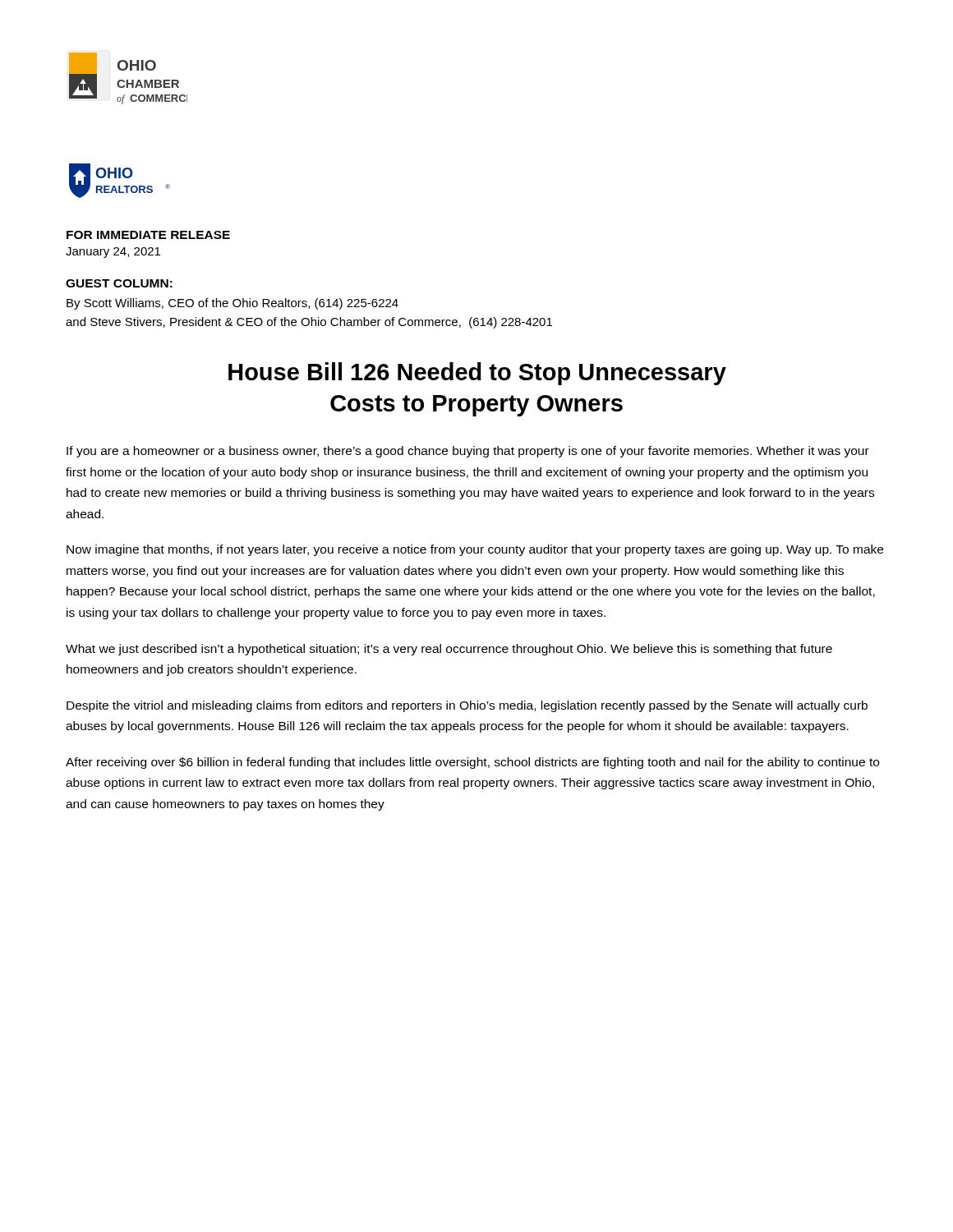
Task: Click the passage that begins "After receiving over $6 billion in federal"
Action: tap(473, 783)
